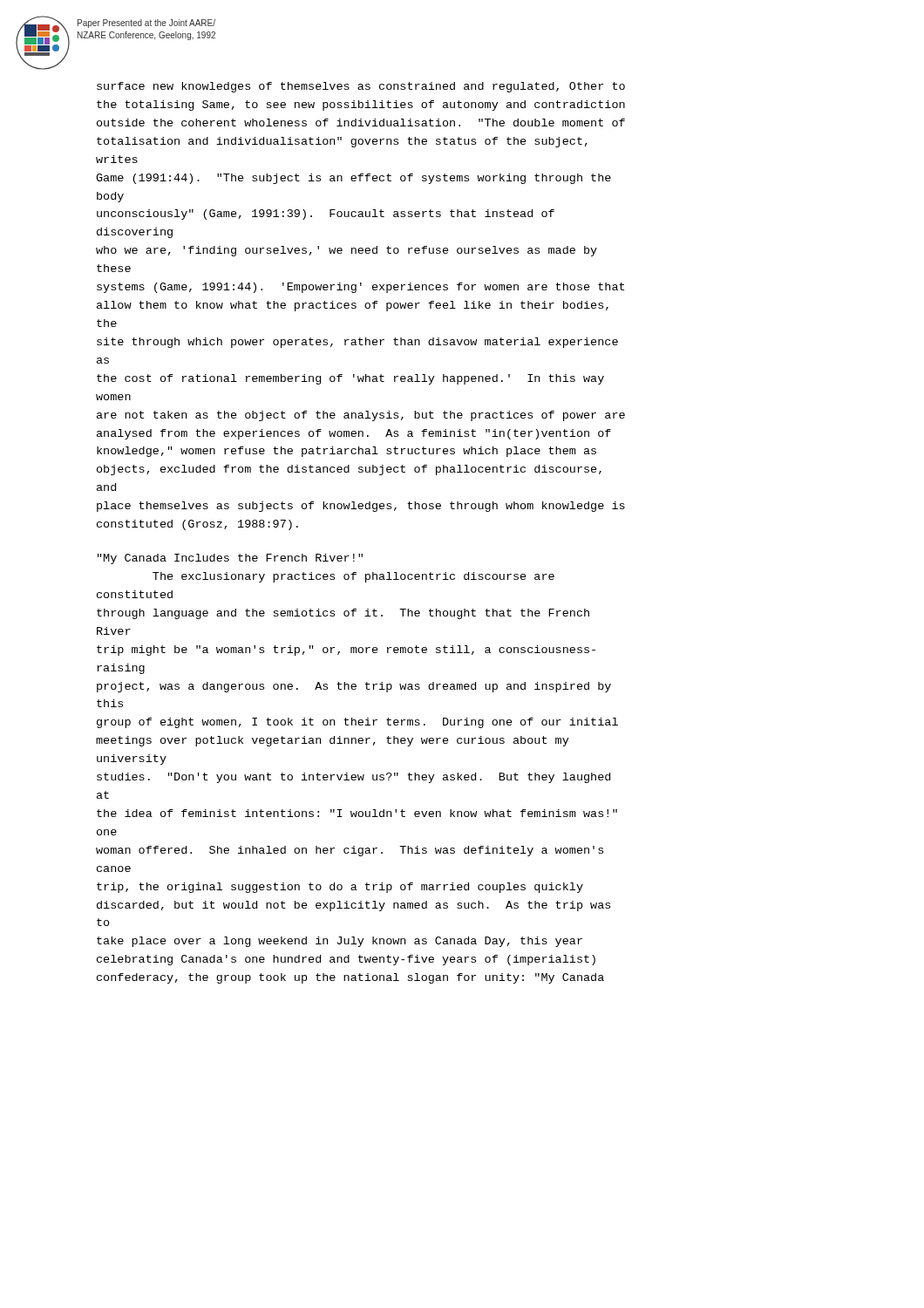Image resolution: width=924 pixels, height=1308 pixels.
Task: Point to the text block starting "surface new knowledges of"
Action: pos(361,306)
